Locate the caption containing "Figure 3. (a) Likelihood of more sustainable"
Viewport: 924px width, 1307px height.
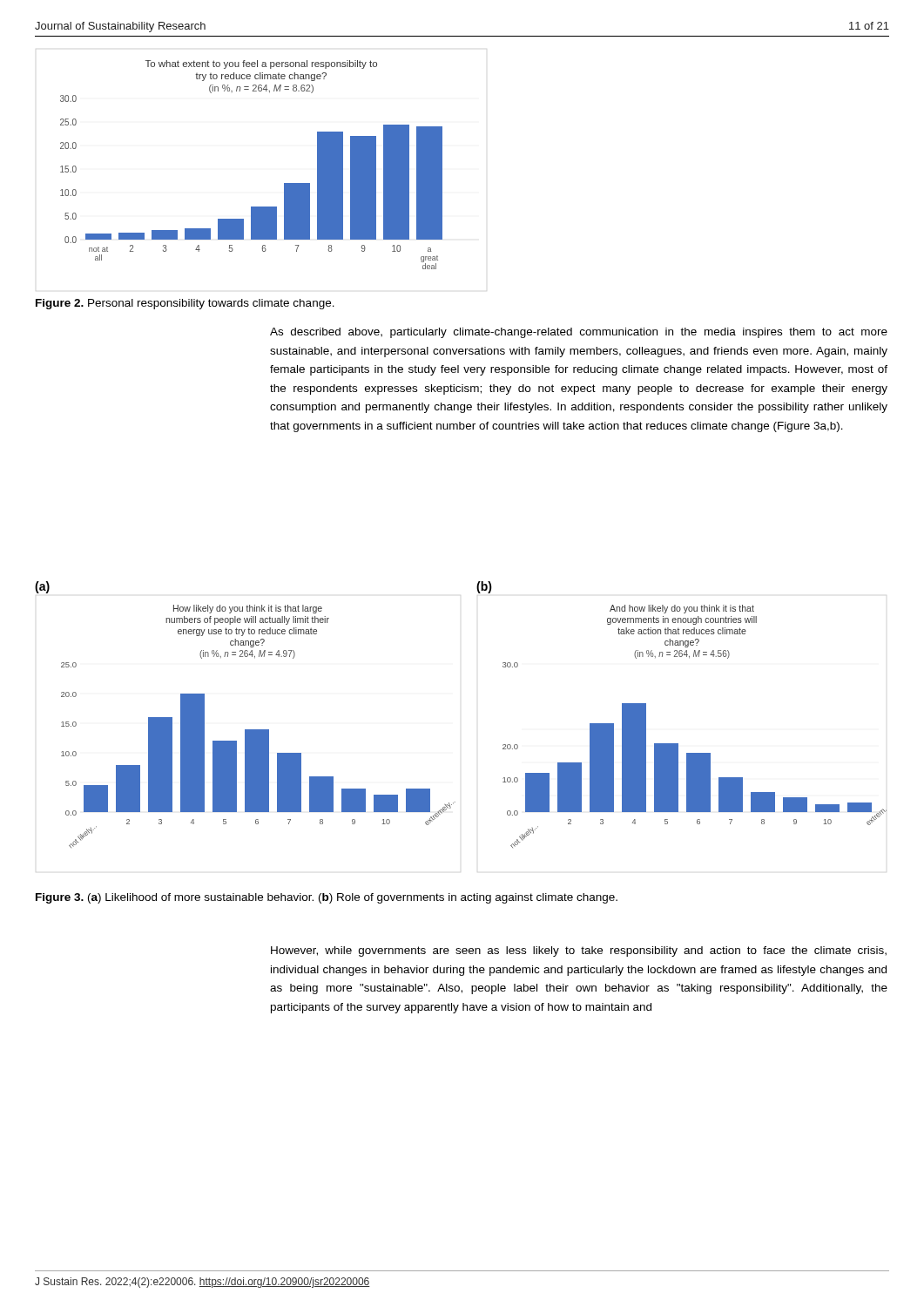327,897
